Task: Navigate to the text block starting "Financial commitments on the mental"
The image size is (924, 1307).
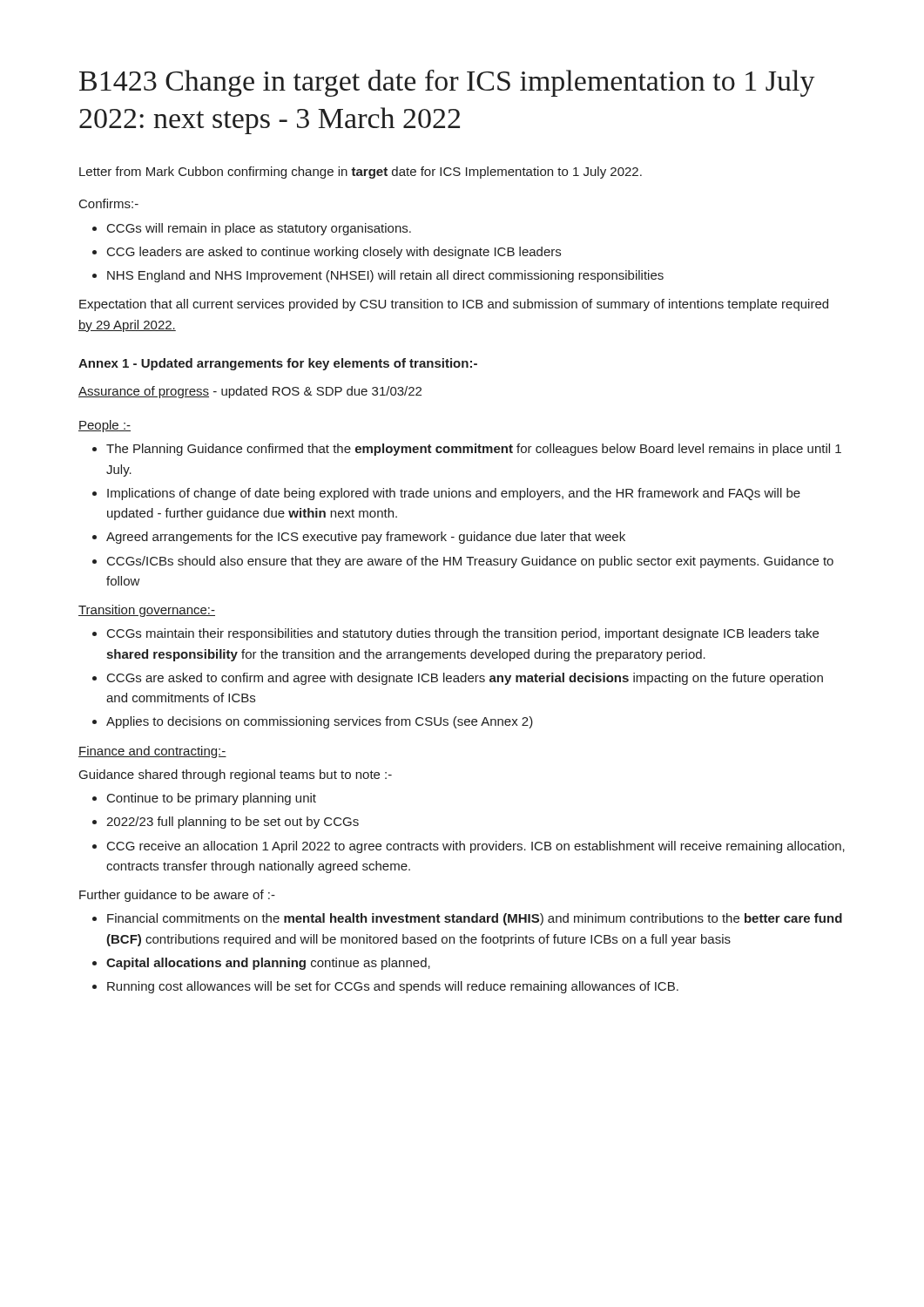Action: coord(474,928)
